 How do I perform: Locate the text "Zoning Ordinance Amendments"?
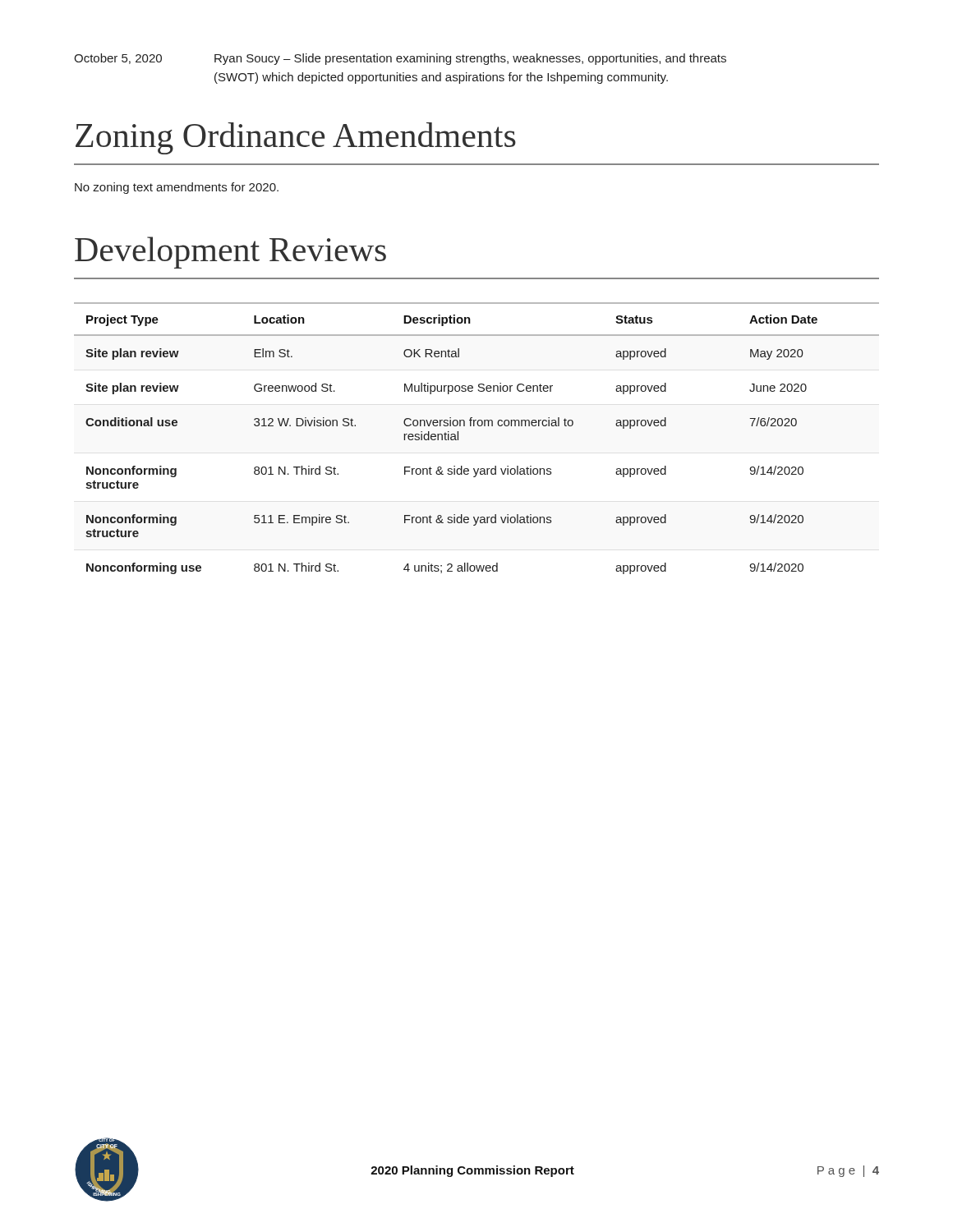pyautogui.click(x=476, y=140)
